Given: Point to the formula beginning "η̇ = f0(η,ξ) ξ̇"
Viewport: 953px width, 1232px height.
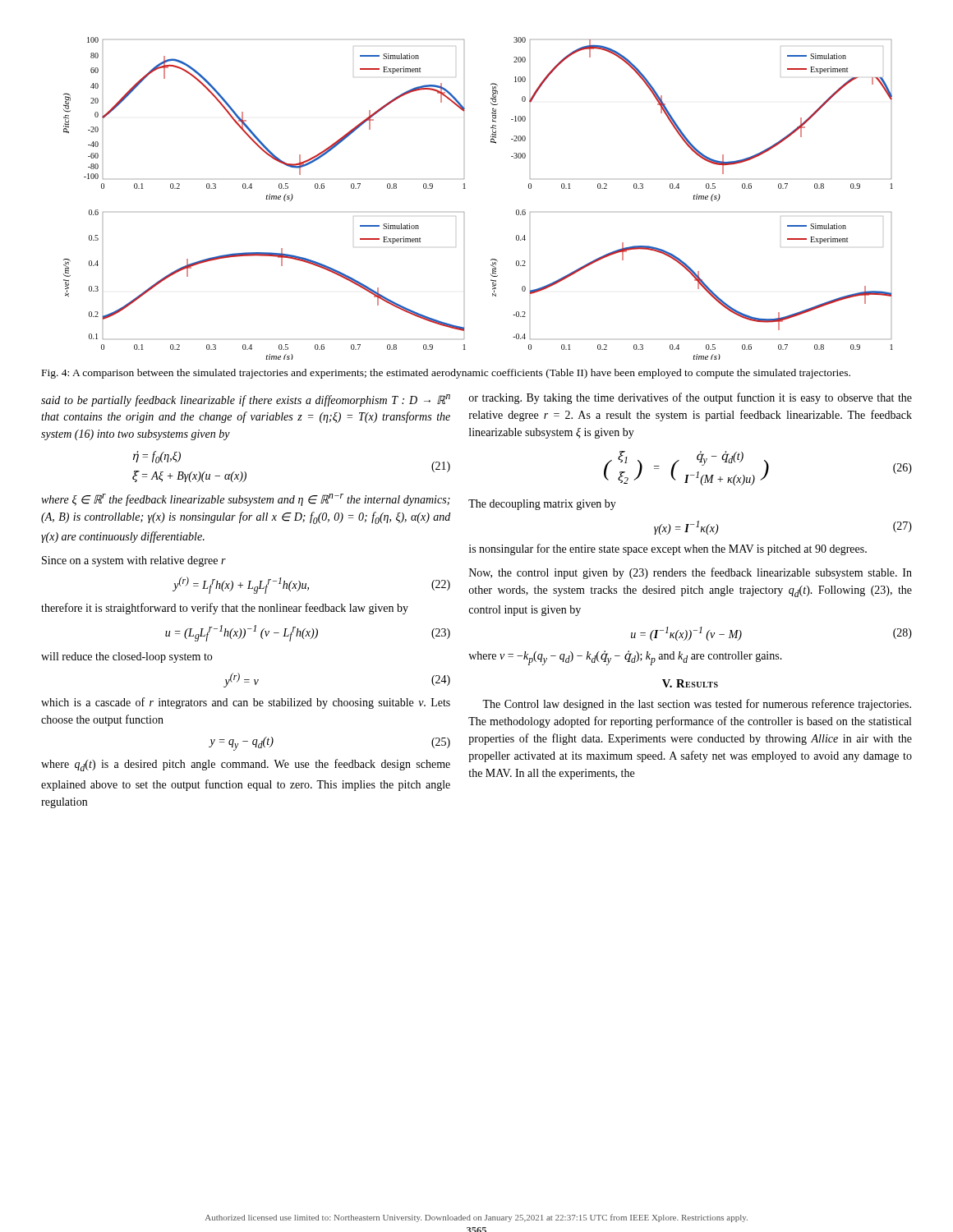Looking at the screenshot, I should (258, 466).
